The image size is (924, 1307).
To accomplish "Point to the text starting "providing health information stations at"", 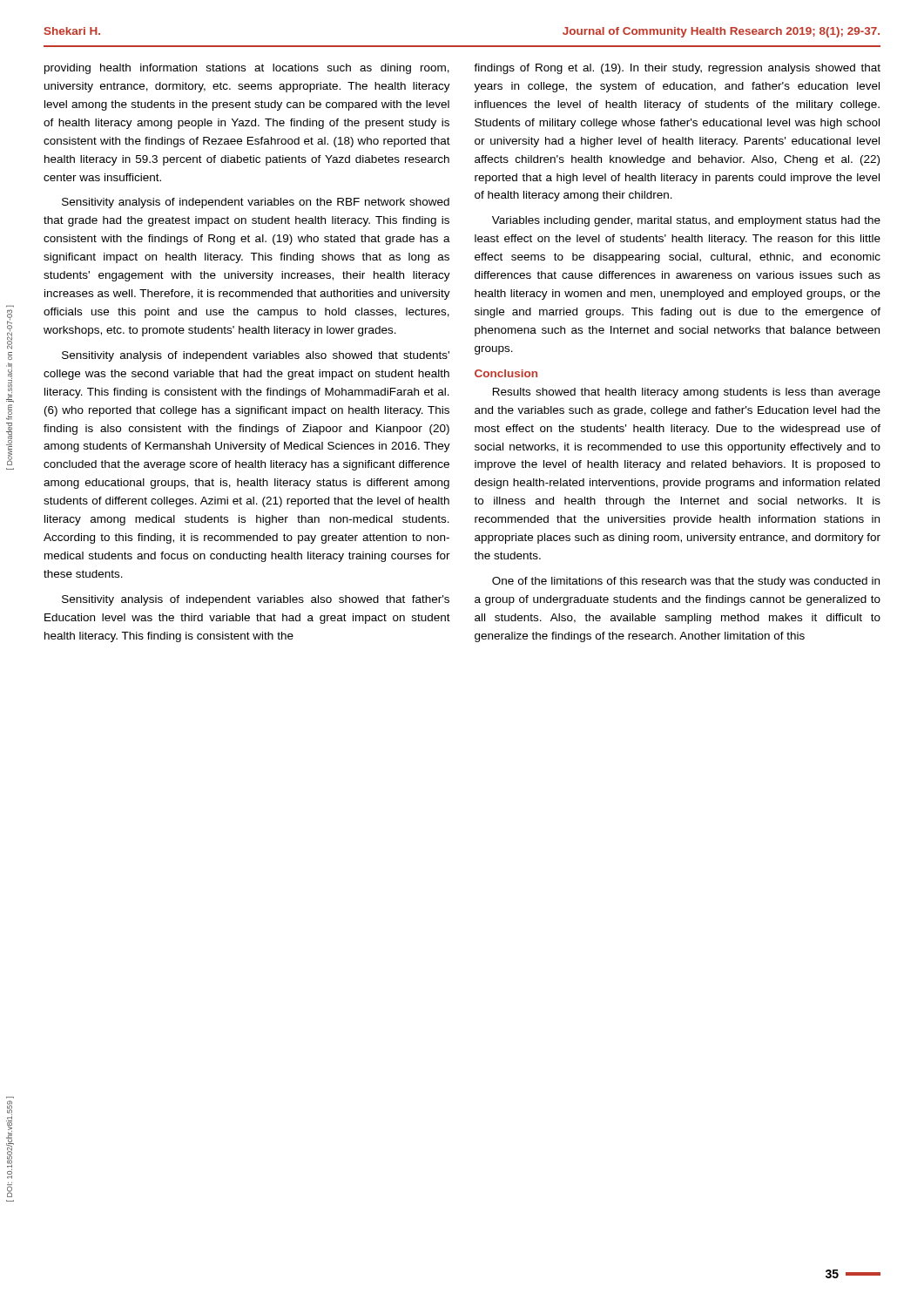I will (247, 123).
